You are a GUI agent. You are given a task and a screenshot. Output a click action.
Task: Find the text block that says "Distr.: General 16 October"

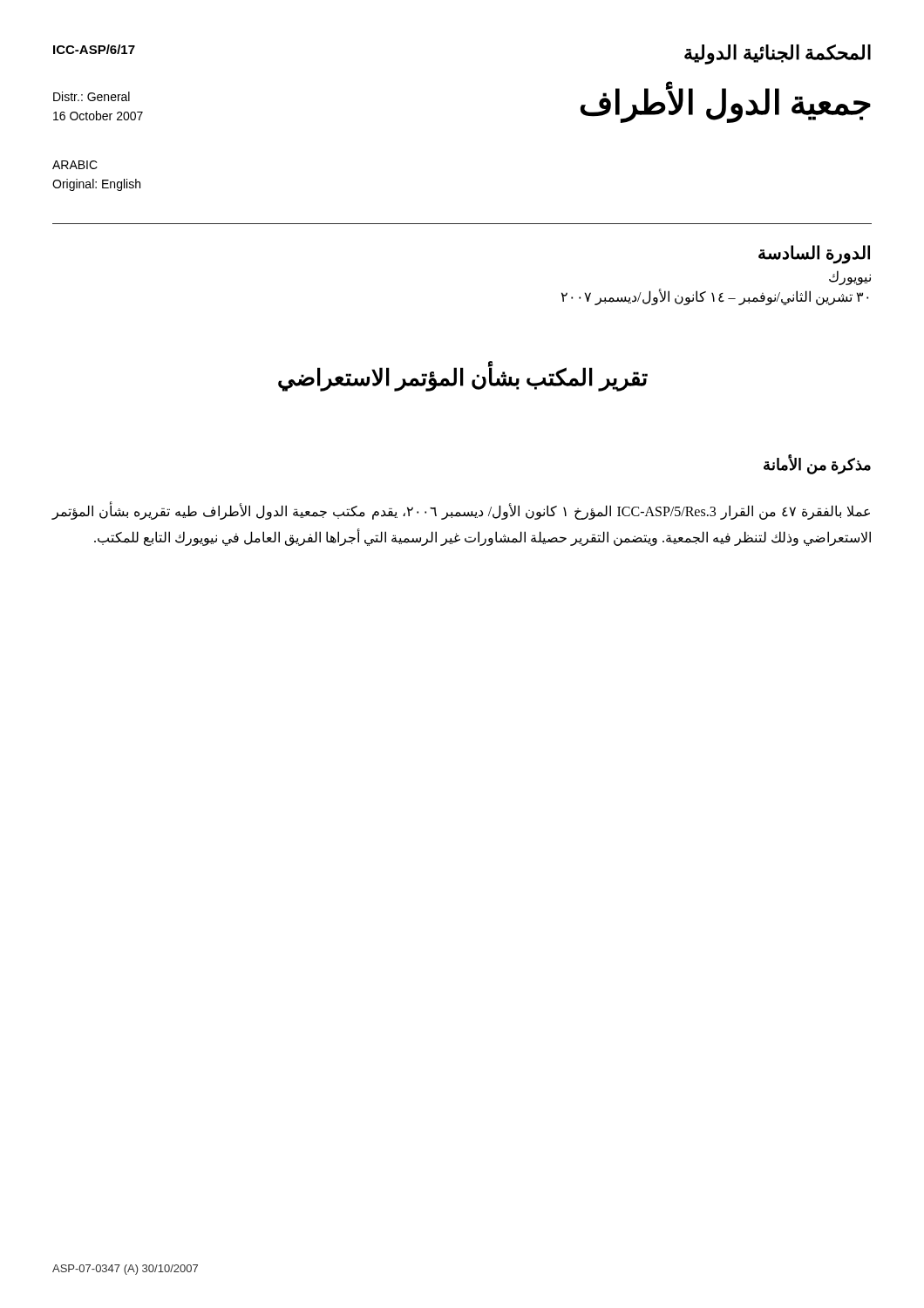point(98,107)
